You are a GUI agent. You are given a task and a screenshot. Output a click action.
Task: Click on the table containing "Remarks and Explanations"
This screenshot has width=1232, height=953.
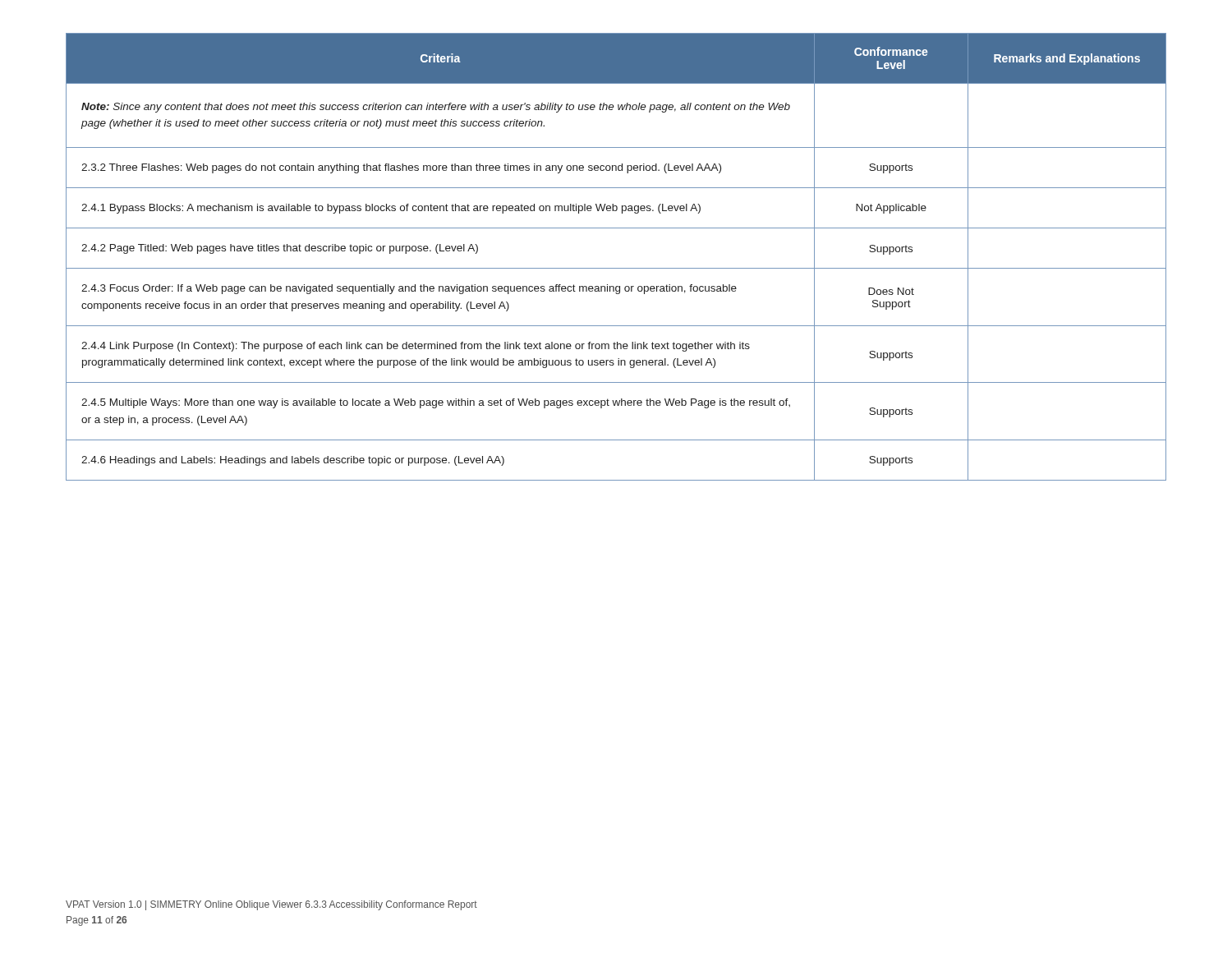click(616, 257)
